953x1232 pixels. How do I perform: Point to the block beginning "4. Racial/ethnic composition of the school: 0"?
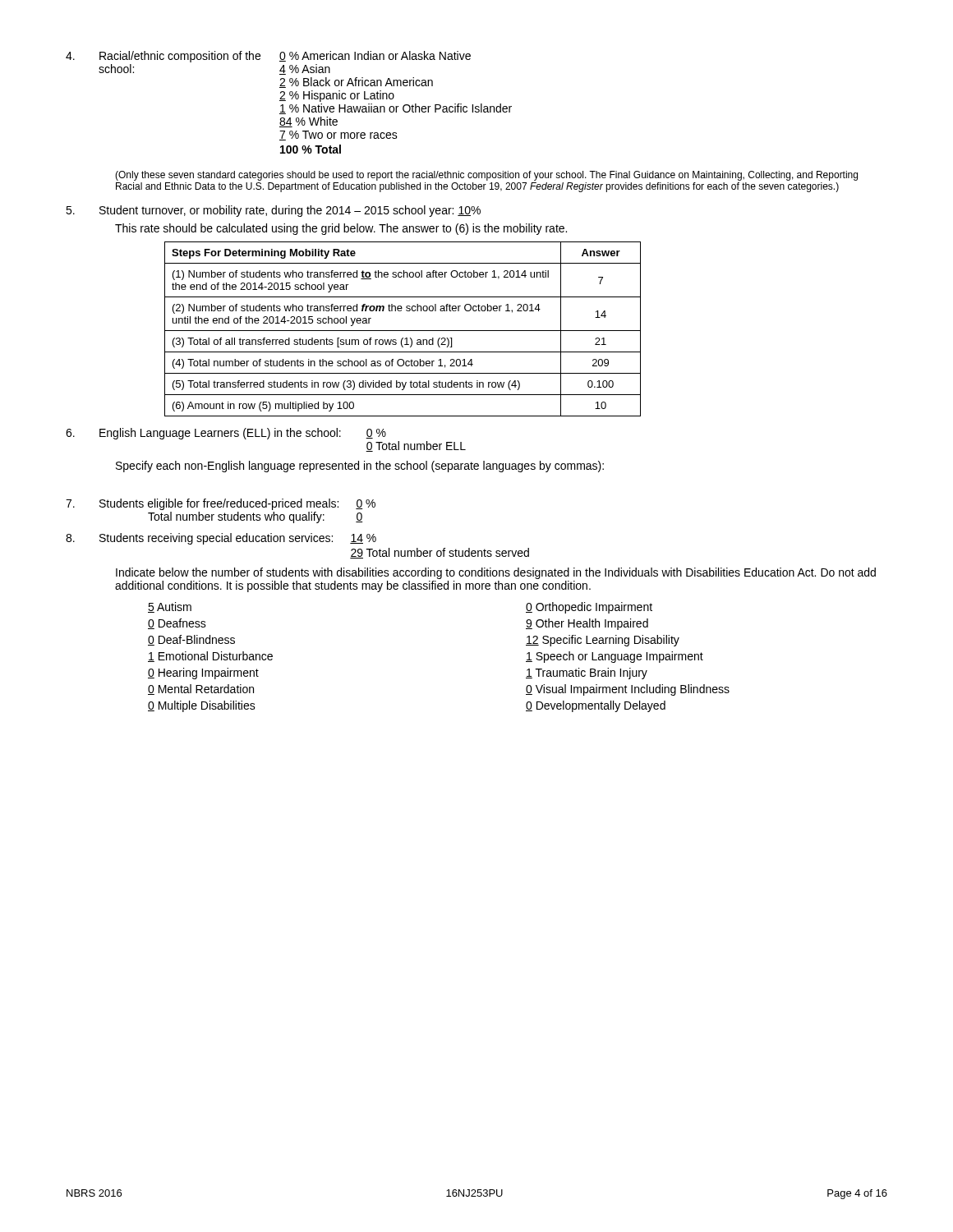tap(476, 103)
